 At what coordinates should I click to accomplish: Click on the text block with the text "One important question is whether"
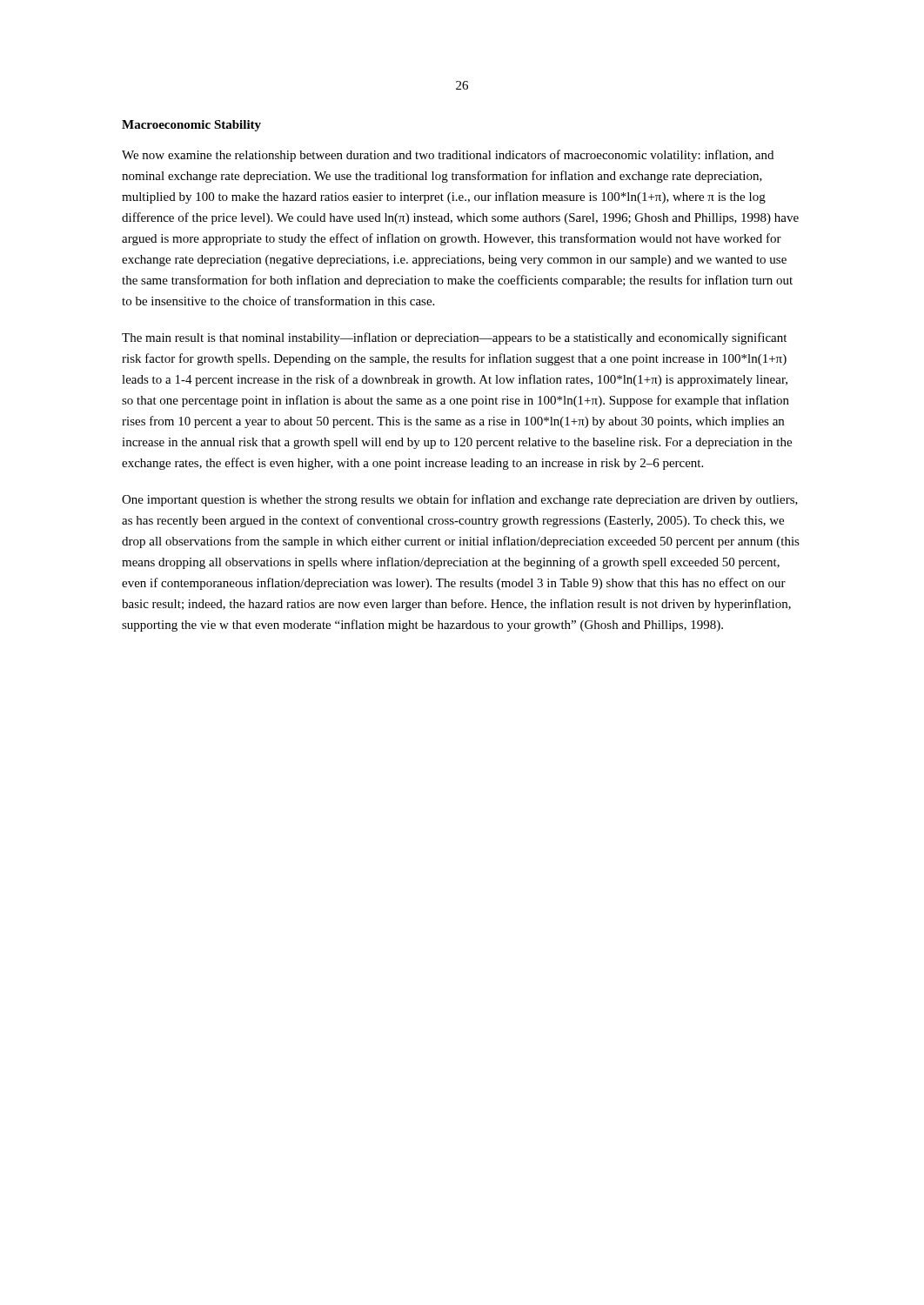(461, 562)
